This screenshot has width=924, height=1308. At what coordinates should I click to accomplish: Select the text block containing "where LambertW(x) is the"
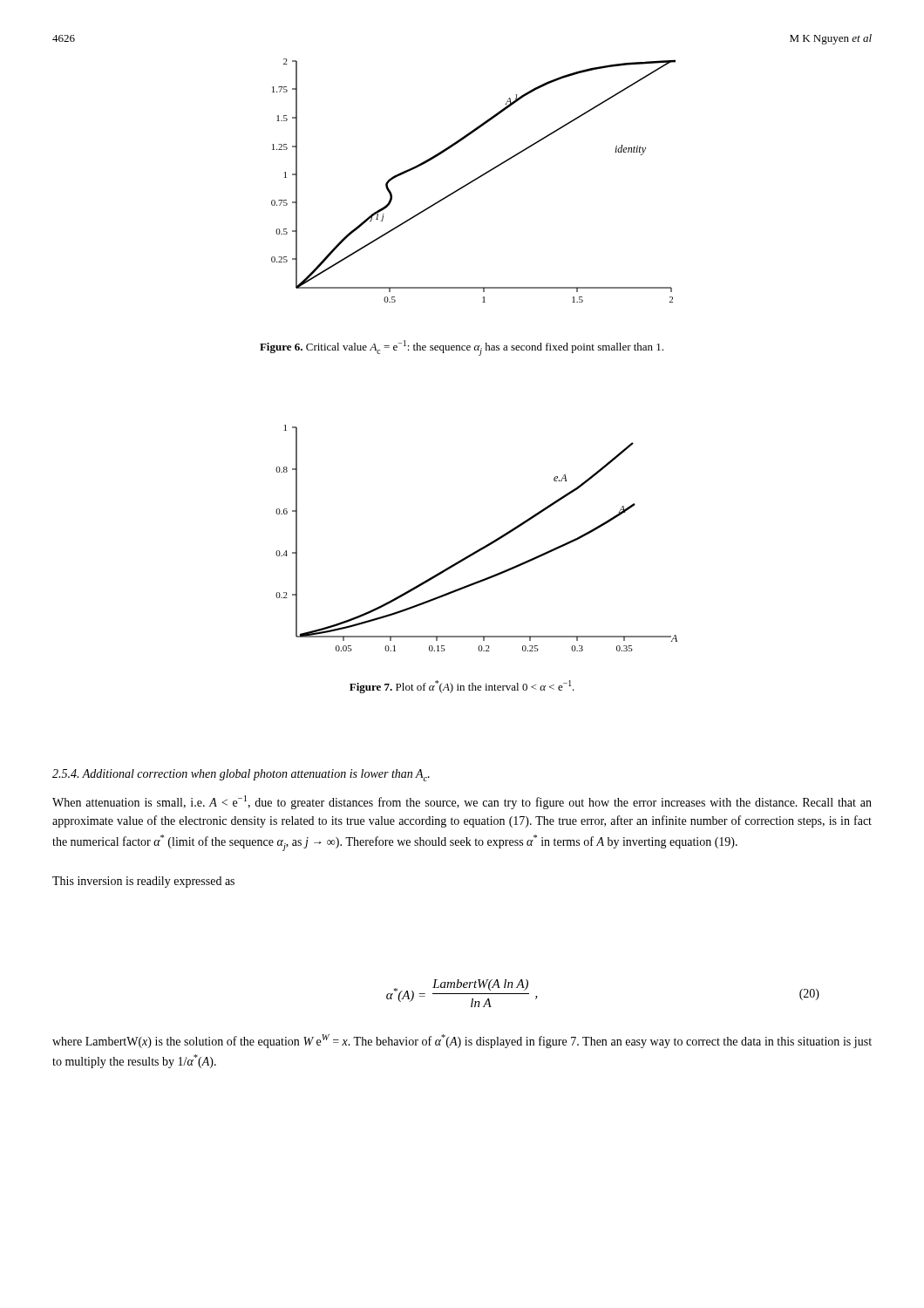point(462,1050)
